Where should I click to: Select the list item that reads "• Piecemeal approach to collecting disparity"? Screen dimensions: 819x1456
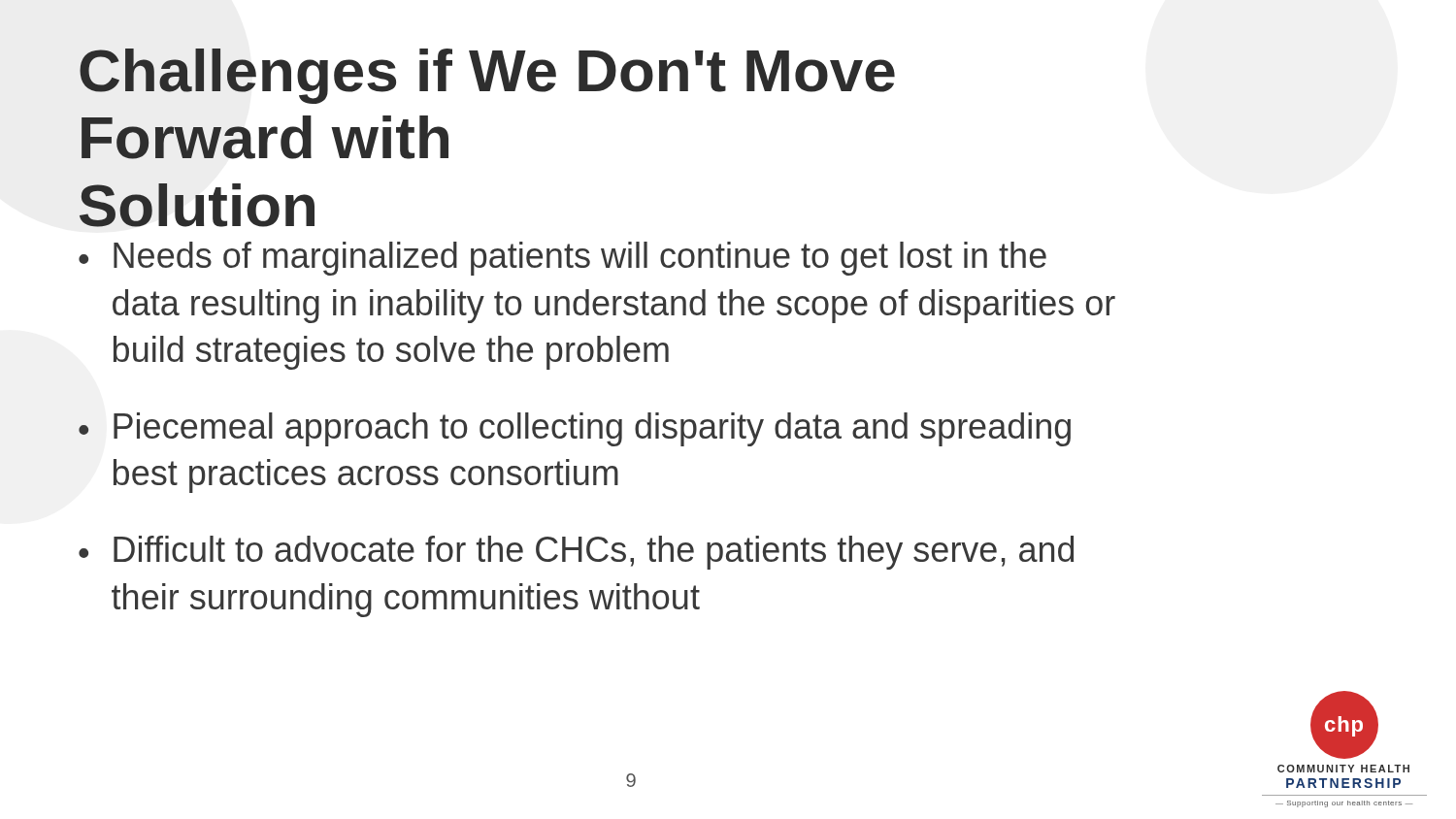click(575, 451)
